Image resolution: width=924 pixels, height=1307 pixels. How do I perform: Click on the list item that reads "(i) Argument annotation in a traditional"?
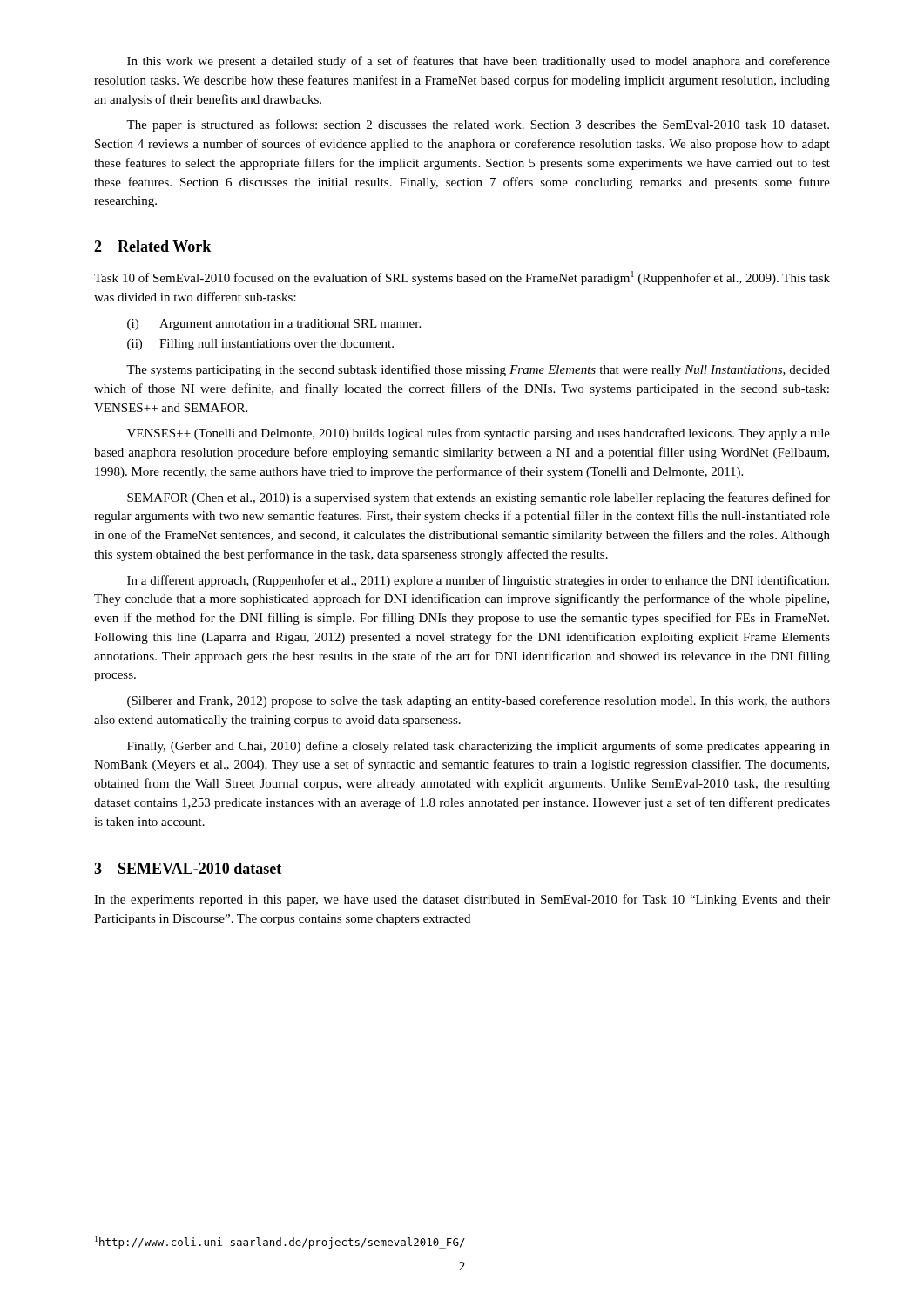point(274,324)
